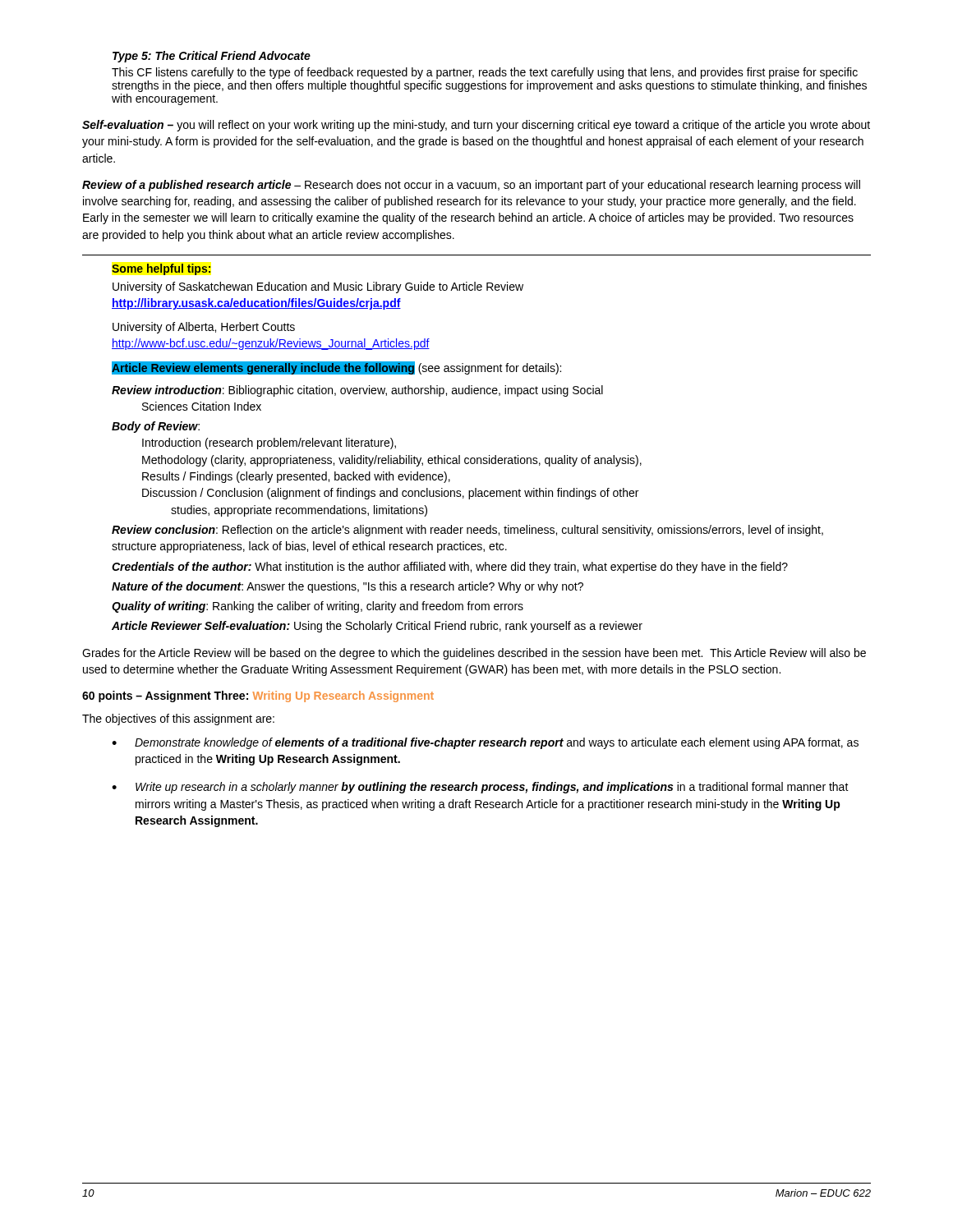The height and width of the screenshot is (1232, 953).
Task: Where is the passage that starts "Nature of the document: Answer"?
Action: [x=348, y=586]
